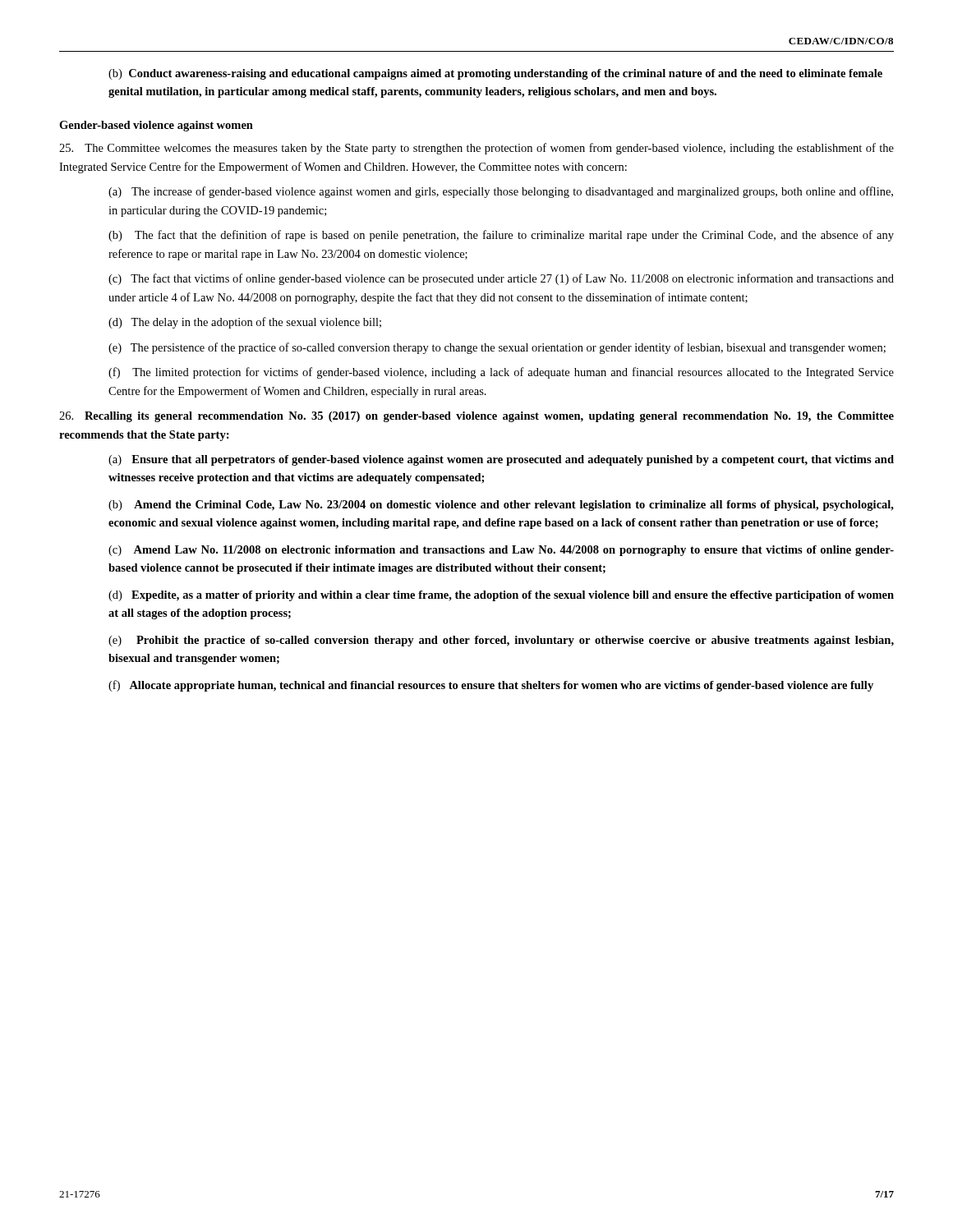Viewport: 953px width, 1232px height.
Task: Locate the block of text that opens with "(b) Amend the Criminal Code,"
Action: pos(501,513)
